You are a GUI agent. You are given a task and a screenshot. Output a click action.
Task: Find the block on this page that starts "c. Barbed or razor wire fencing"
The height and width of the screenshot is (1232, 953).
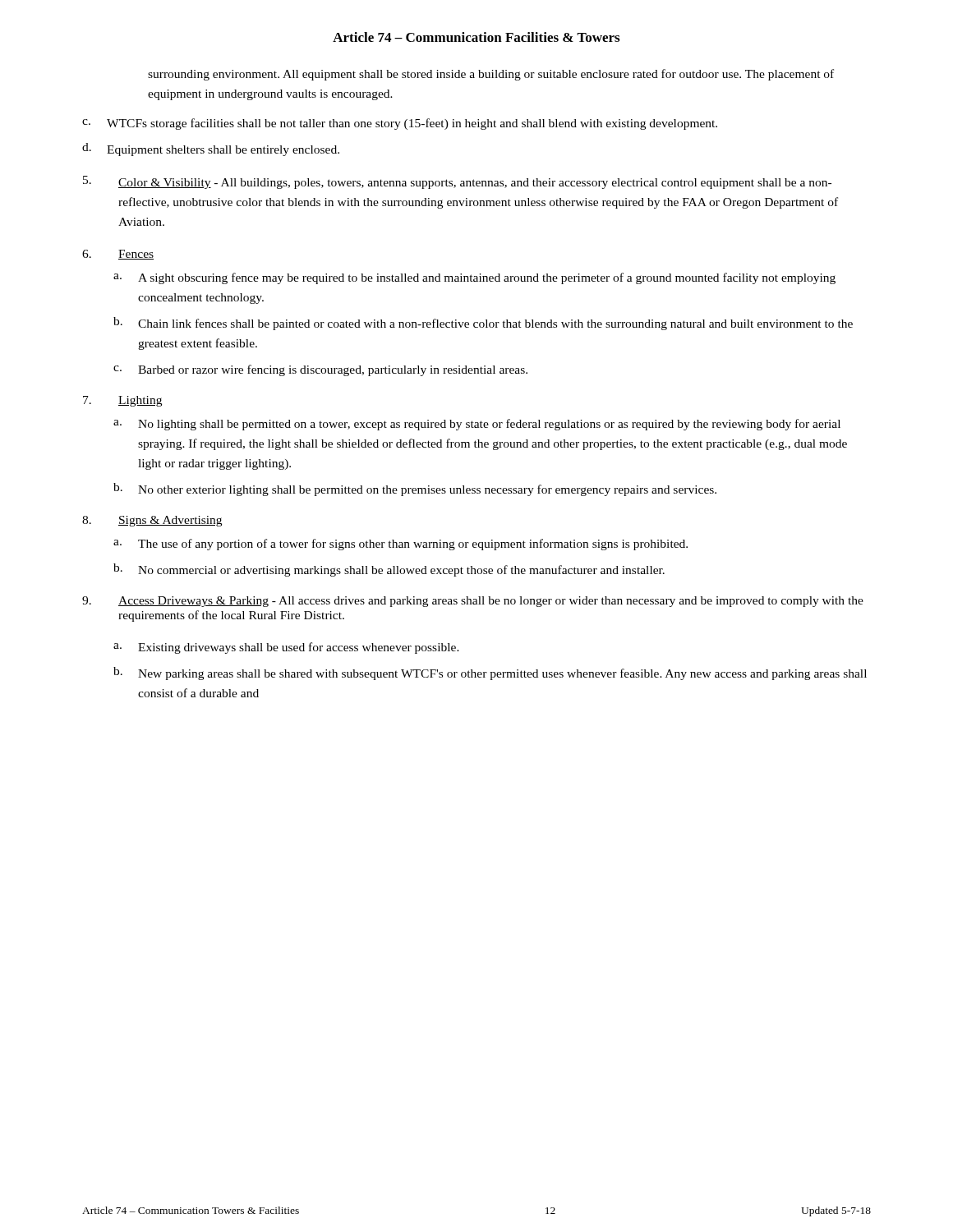[492, 370]
